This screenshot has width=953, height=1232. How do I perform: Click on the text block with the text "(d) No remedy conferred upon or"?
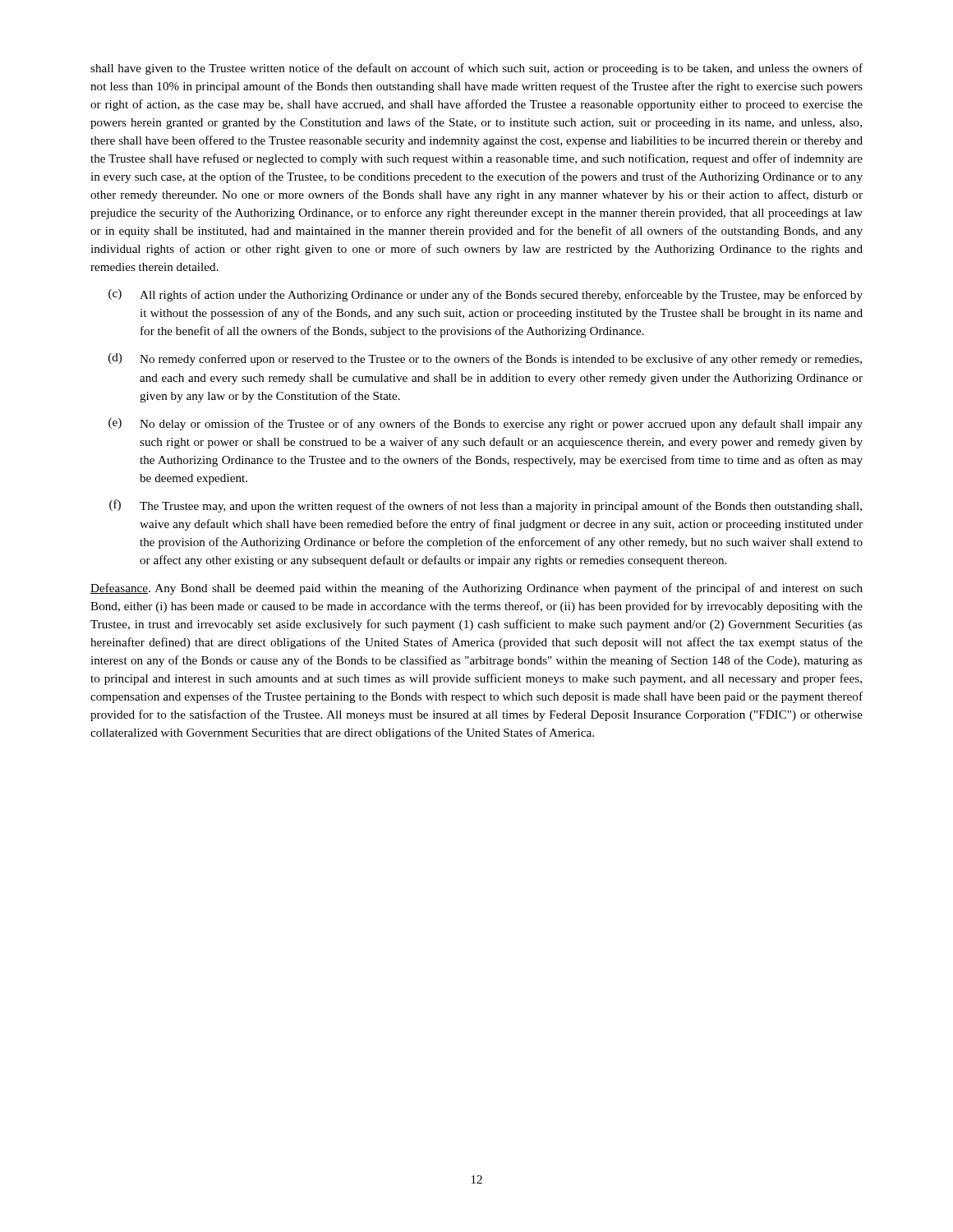476,377
